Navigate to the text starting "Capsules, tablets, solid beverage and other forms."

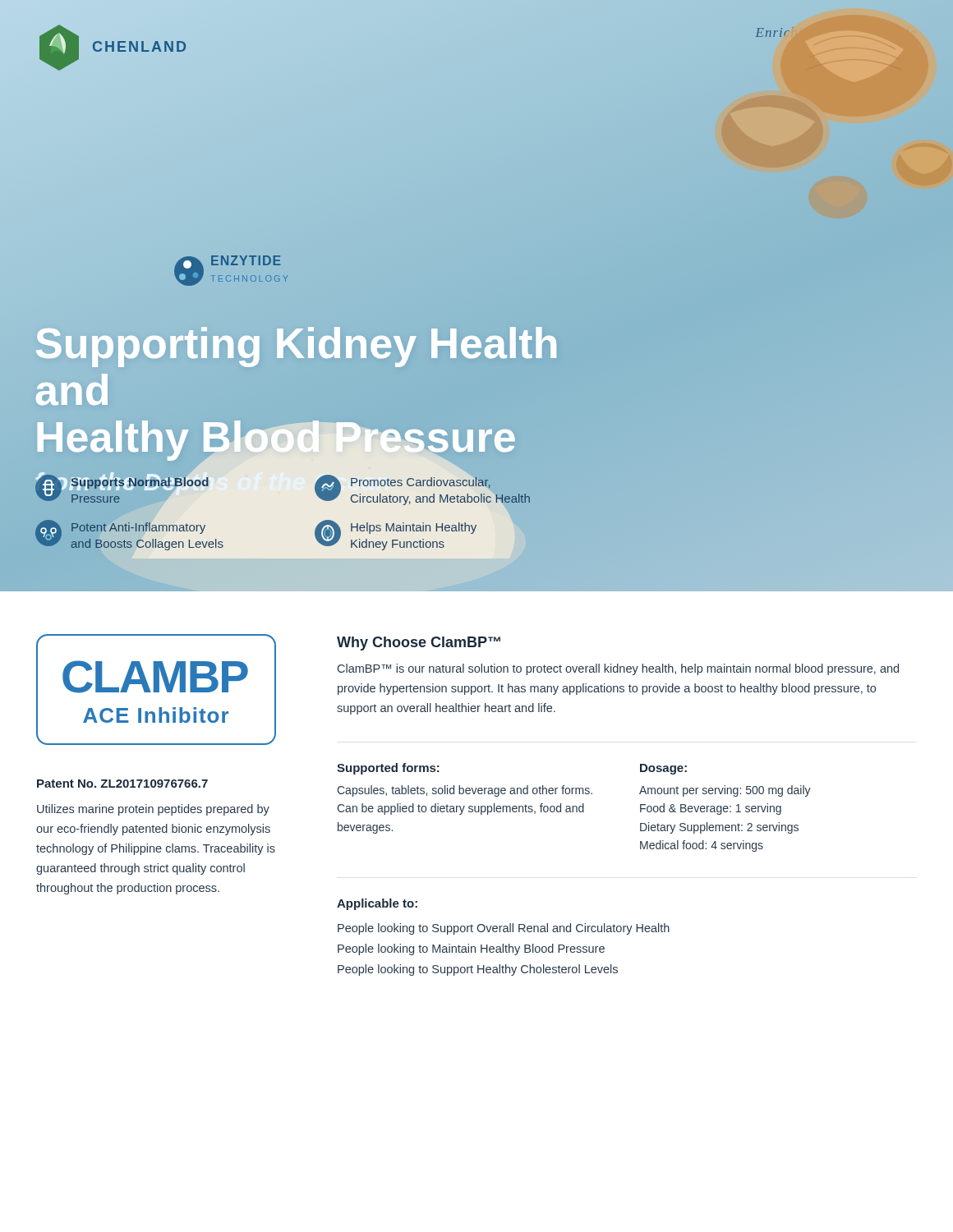pos(465,808)
